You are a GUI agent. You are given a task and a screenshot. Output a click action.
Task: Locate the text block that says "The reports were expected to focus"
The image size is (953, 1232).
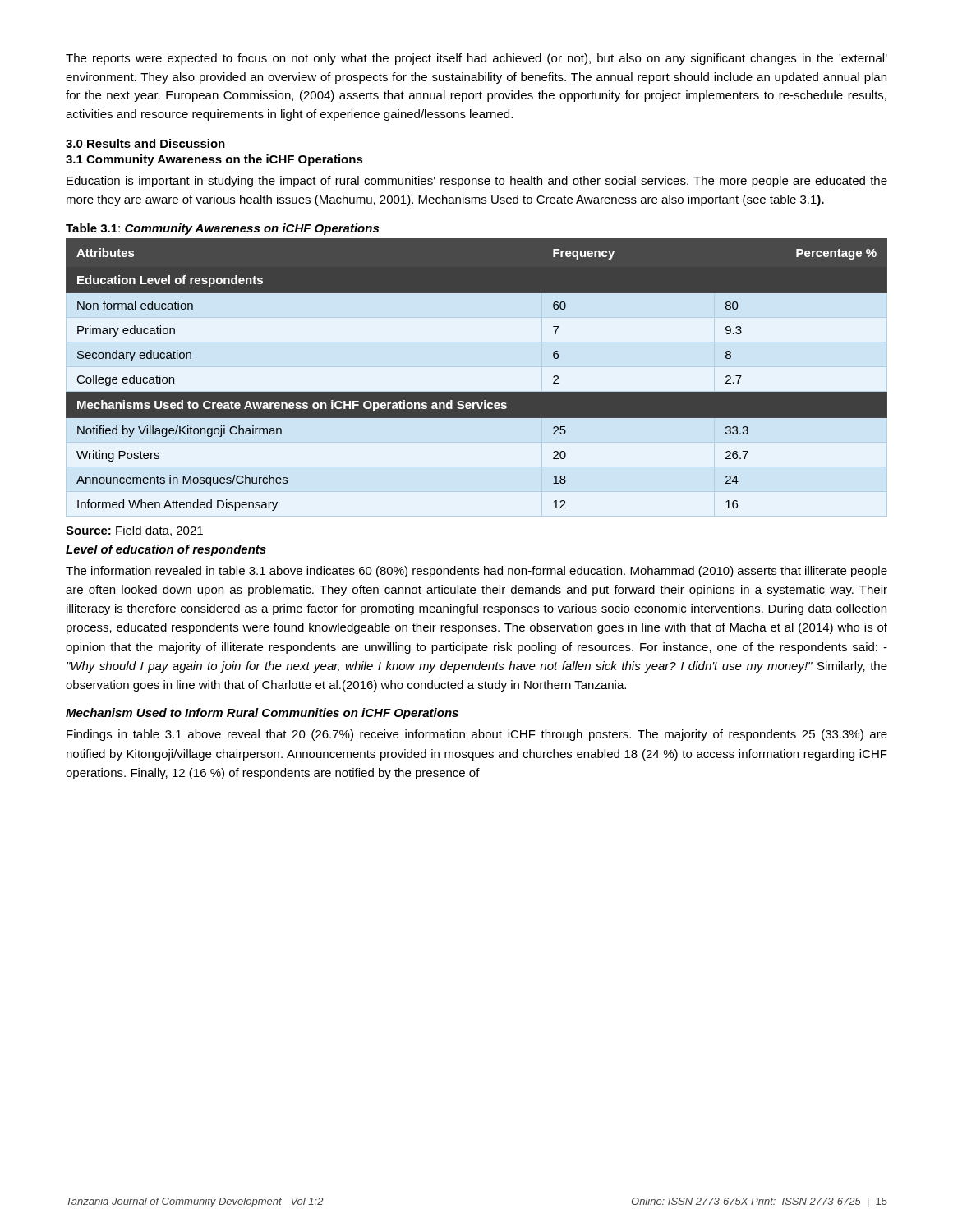coord(476,86)
